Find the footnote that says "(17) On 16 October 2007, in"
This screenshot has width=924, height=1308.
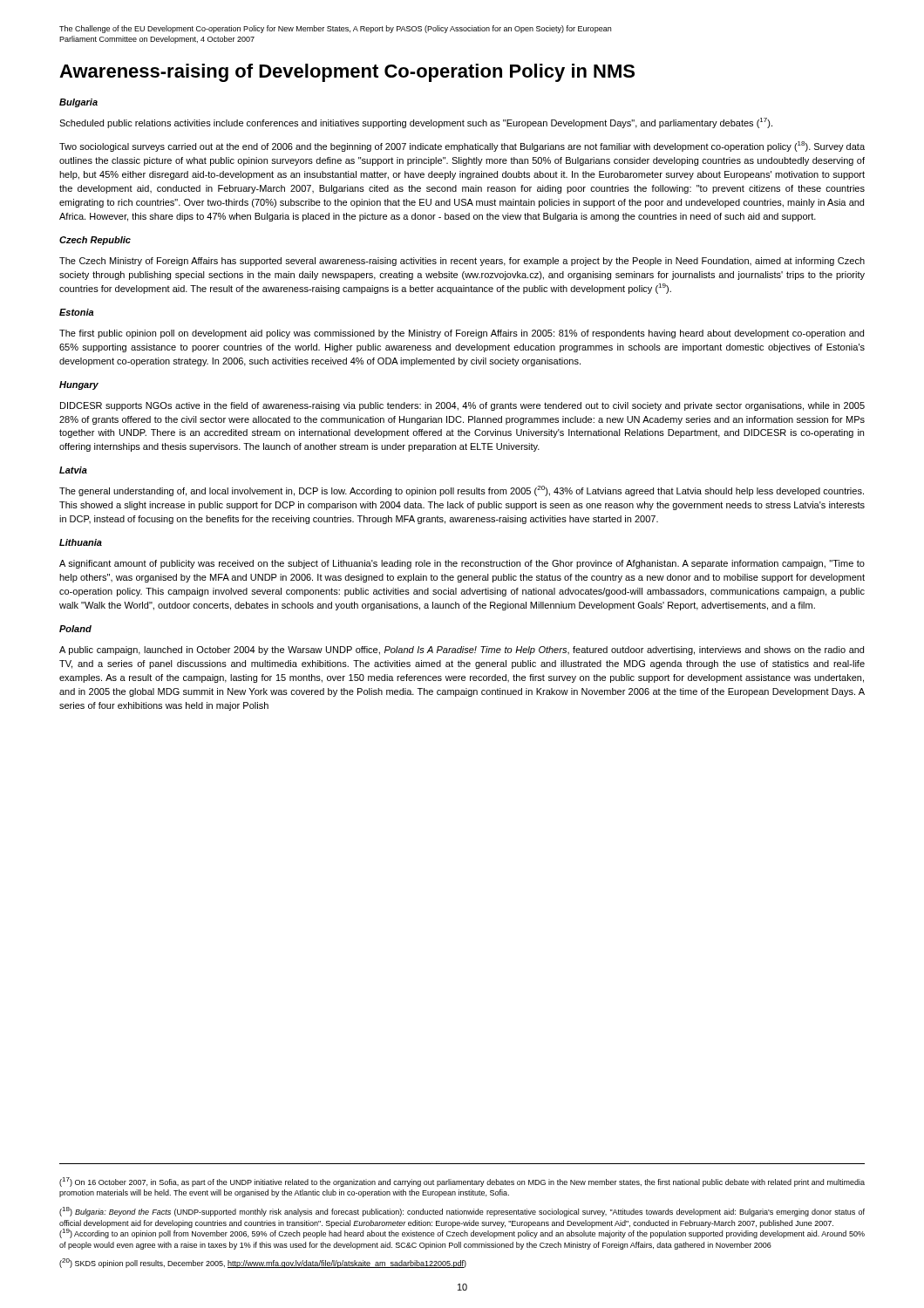(x=462, y=1188)
